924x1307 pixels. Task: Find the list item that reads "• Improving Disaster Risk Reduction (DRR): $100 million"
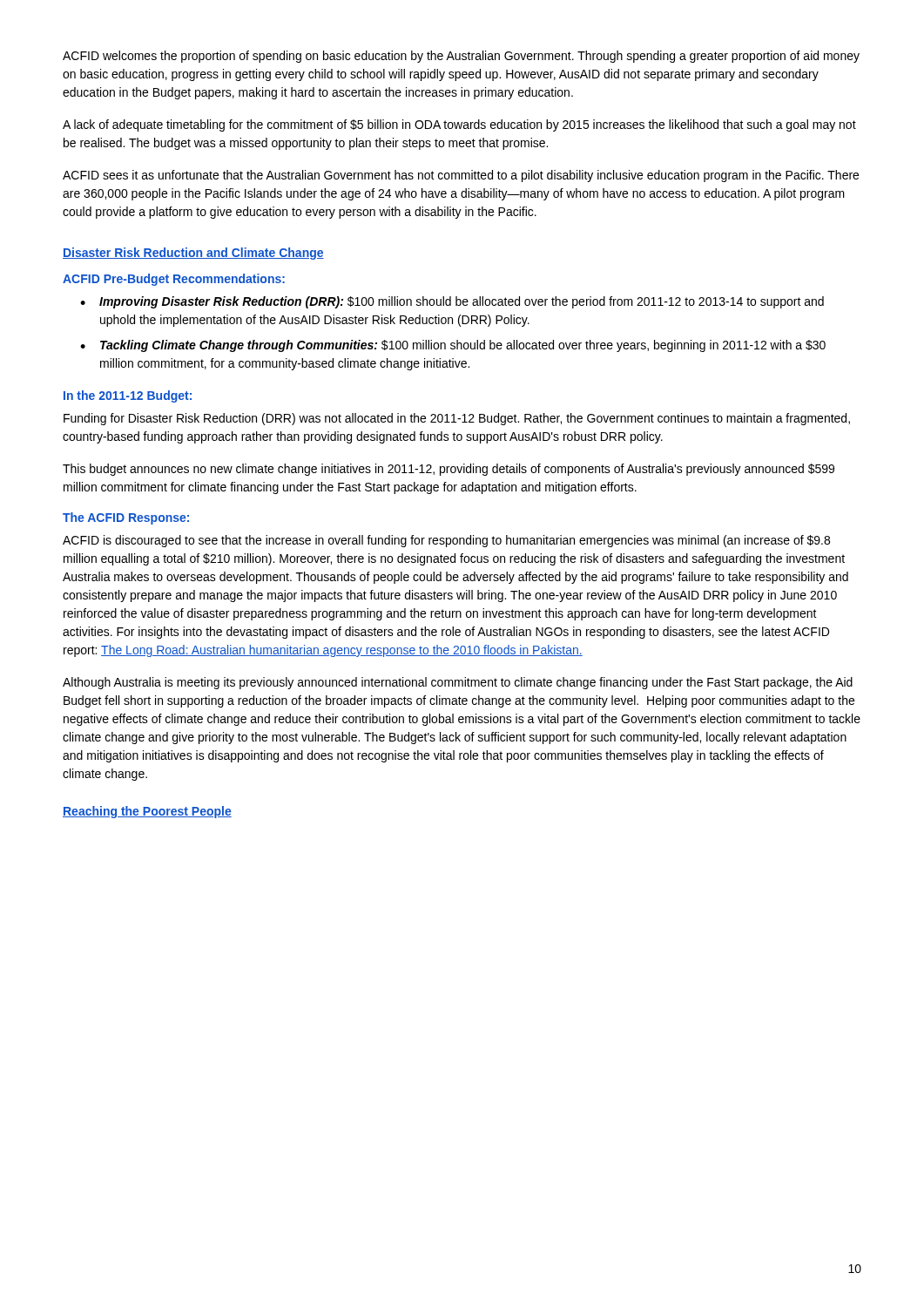[x=471, y=311]
